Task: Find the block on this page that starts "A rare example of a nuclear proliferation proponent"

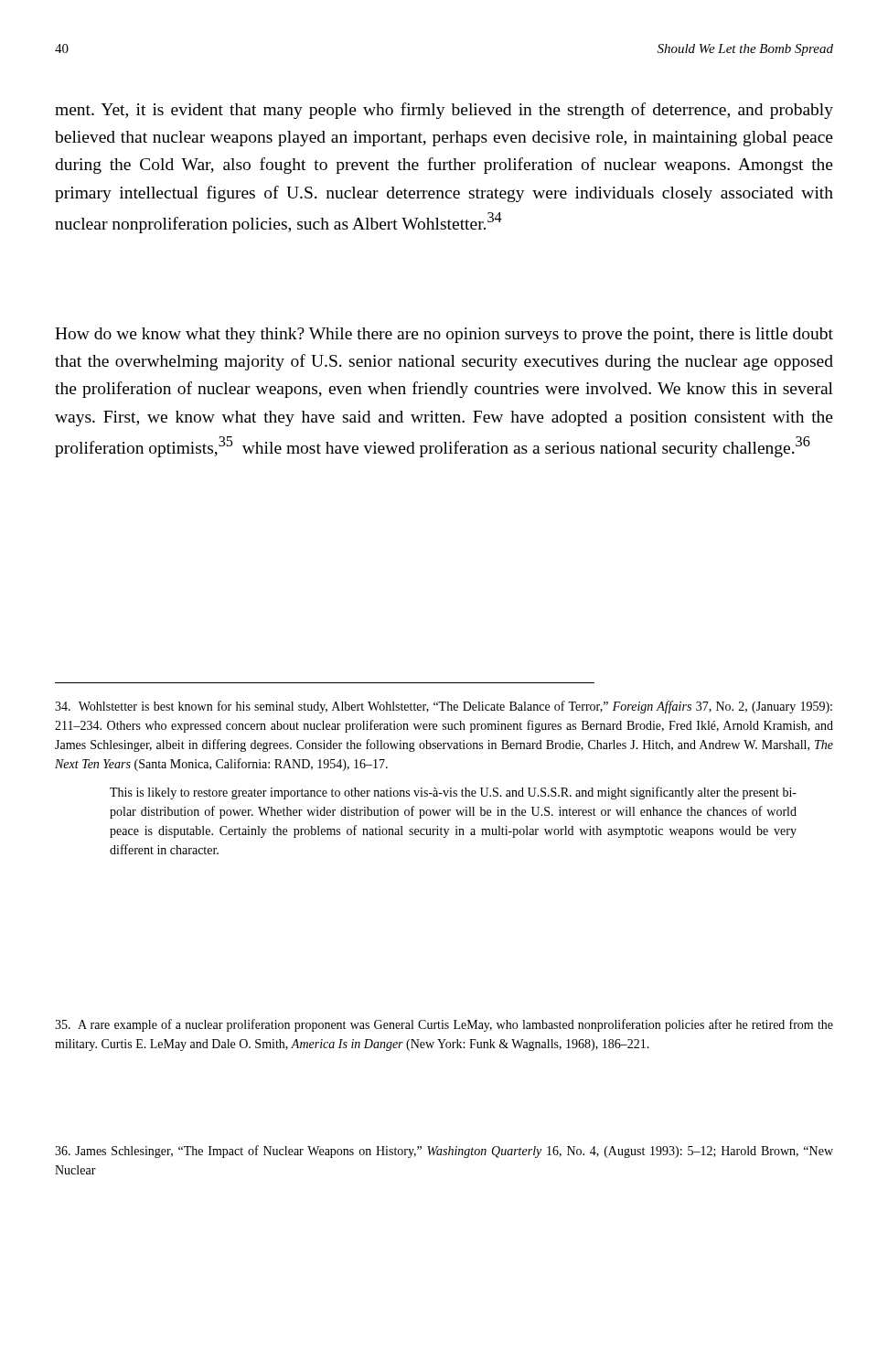Action: [444, 1034]
